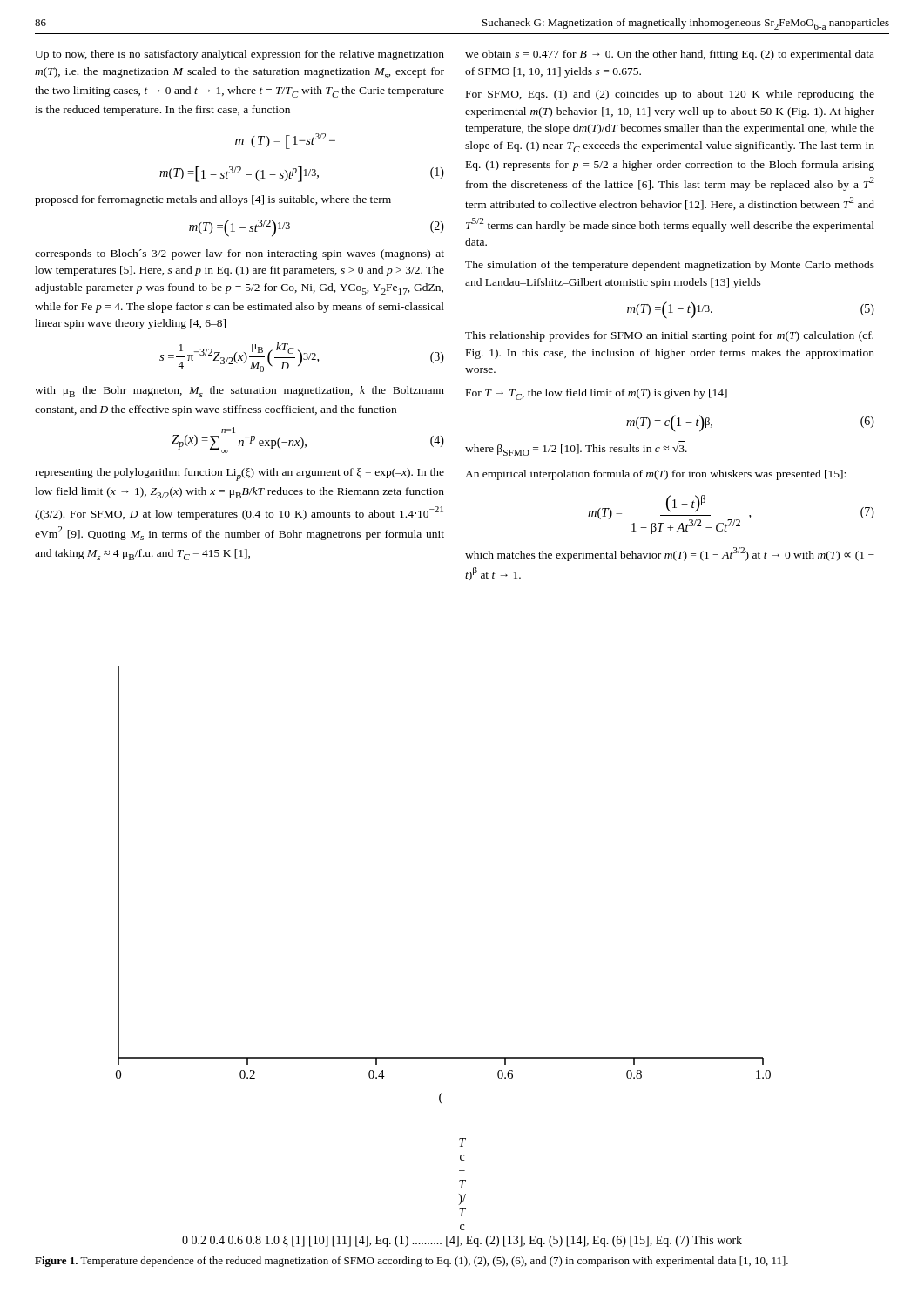Click the formula that begins "m ( T ) = ["

(x=240, y=140)
